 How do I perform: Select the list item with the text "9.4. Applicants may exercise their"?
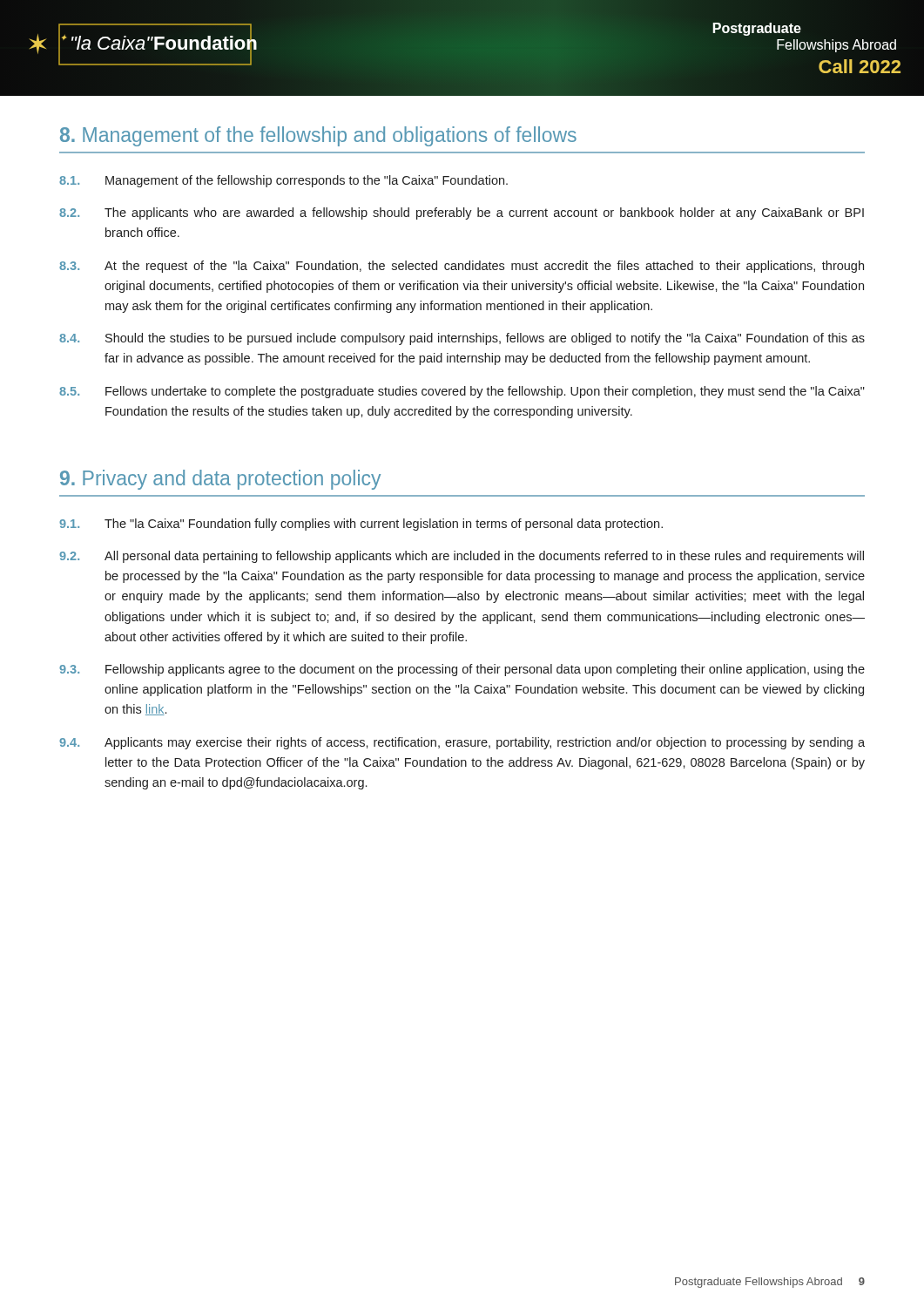(x=462, y=763)
